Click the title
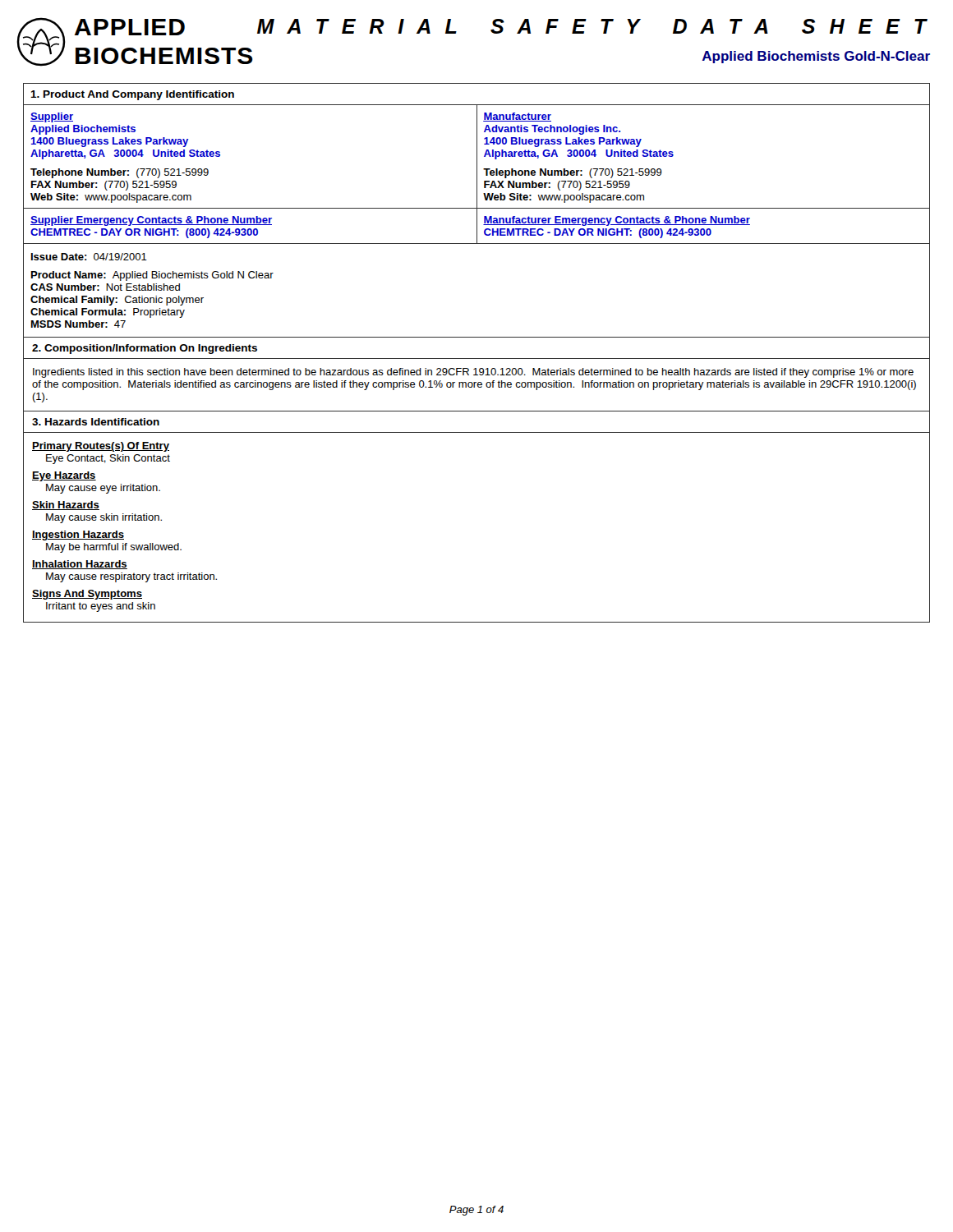Screen dimensions: 1232x953 tap(816, 56)
